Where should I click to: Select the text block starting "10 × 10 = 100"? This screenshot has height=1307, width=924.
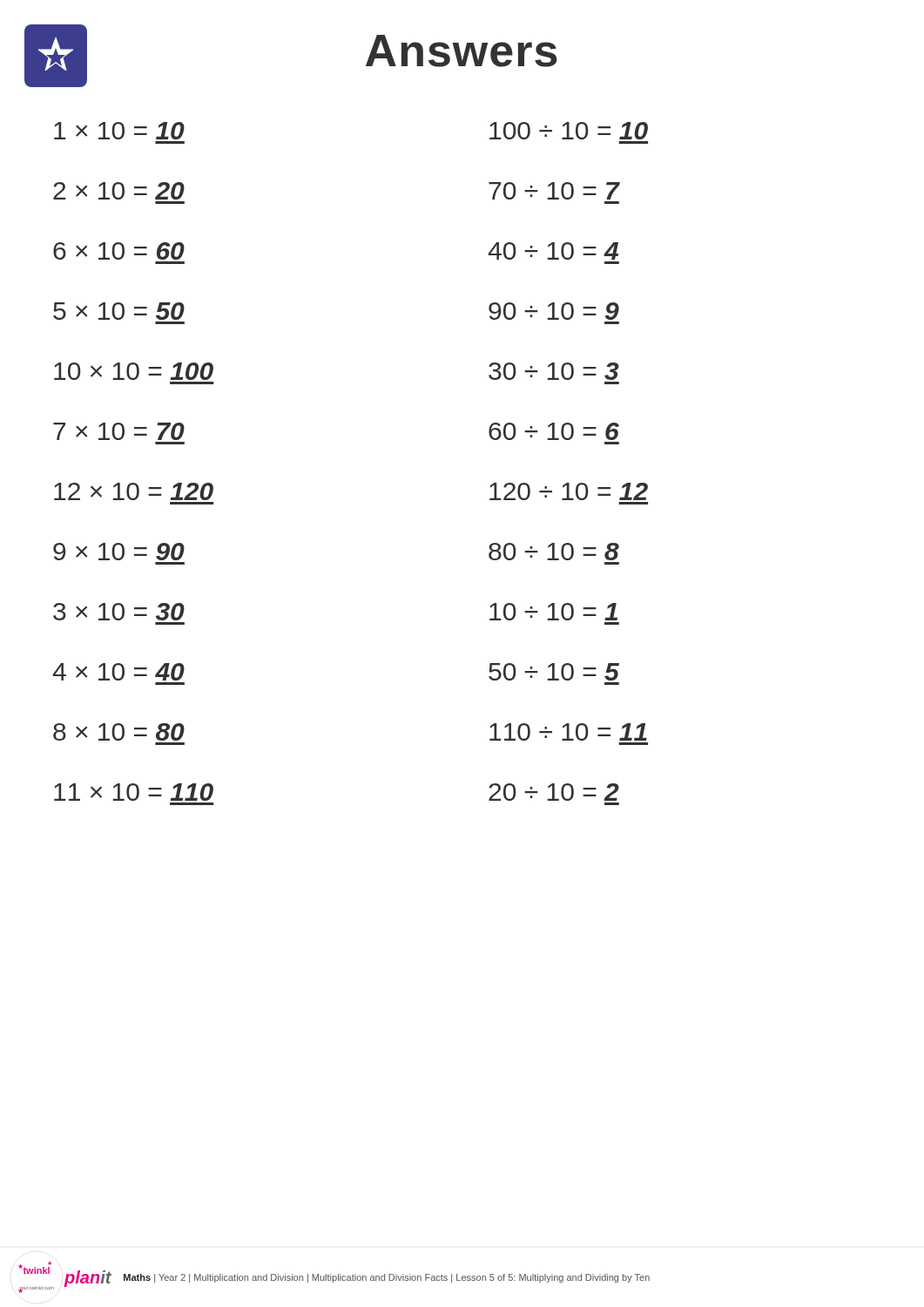(133, 371)
